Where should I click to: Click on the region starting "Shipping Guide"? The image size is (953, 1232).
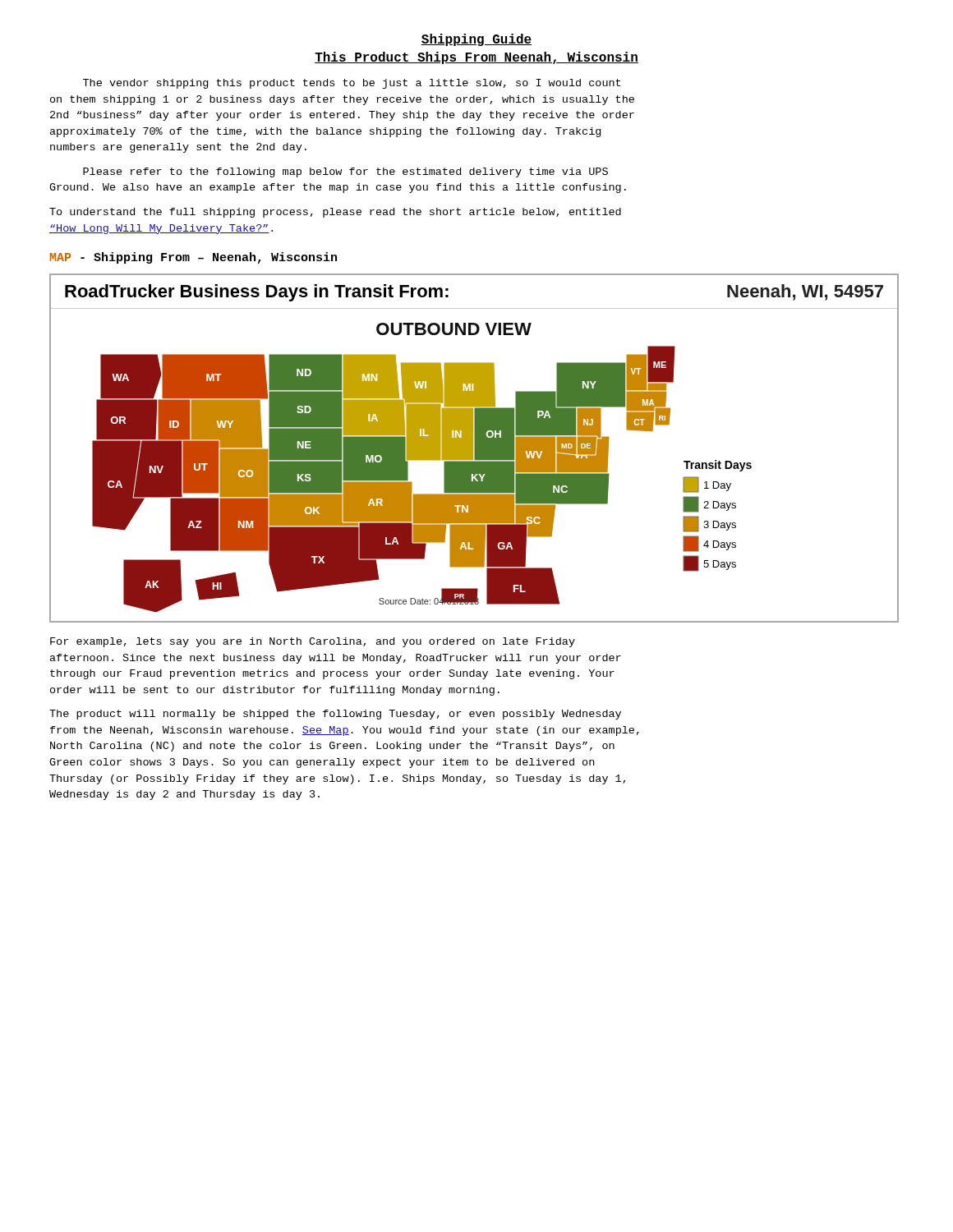point(476,40)
